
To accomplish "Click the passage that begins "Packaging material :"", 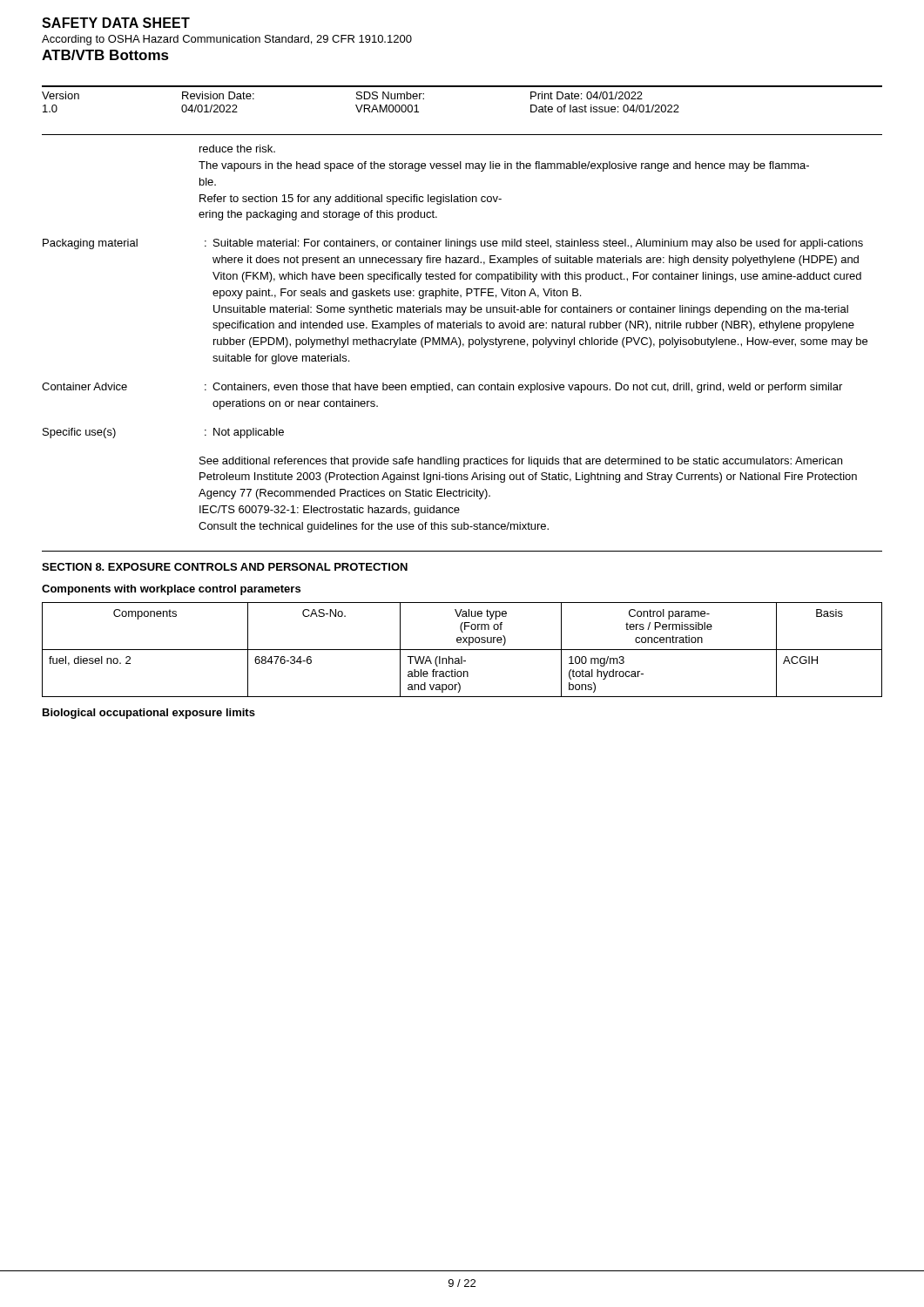I will 462,301.
